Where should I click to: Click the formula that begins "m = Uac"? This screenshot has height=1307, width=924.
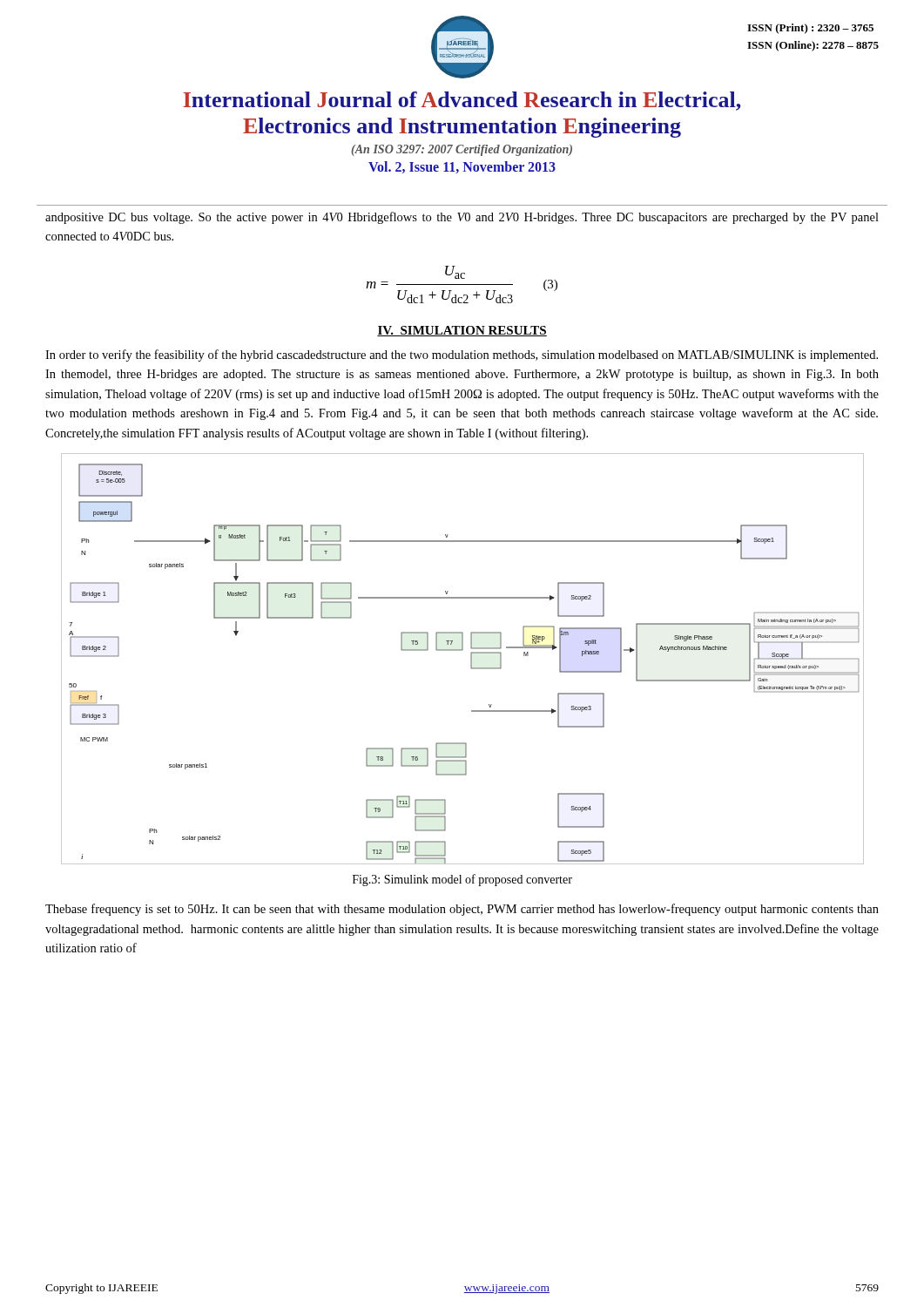462,285
